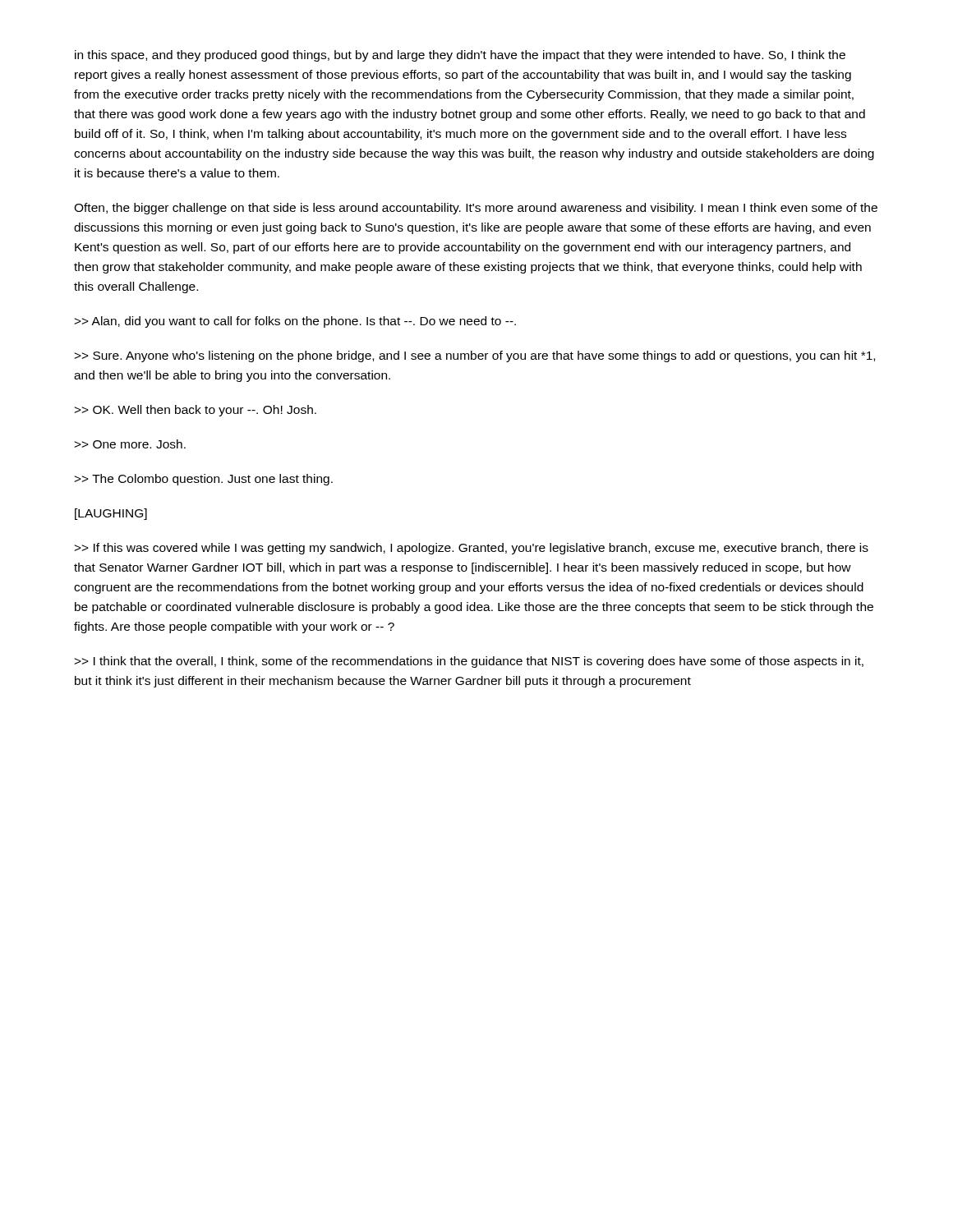The image size is (953, 1232).
Task: Find the passage starting ">> Alan, did you want to"
Action: click(x=296, y=321)
